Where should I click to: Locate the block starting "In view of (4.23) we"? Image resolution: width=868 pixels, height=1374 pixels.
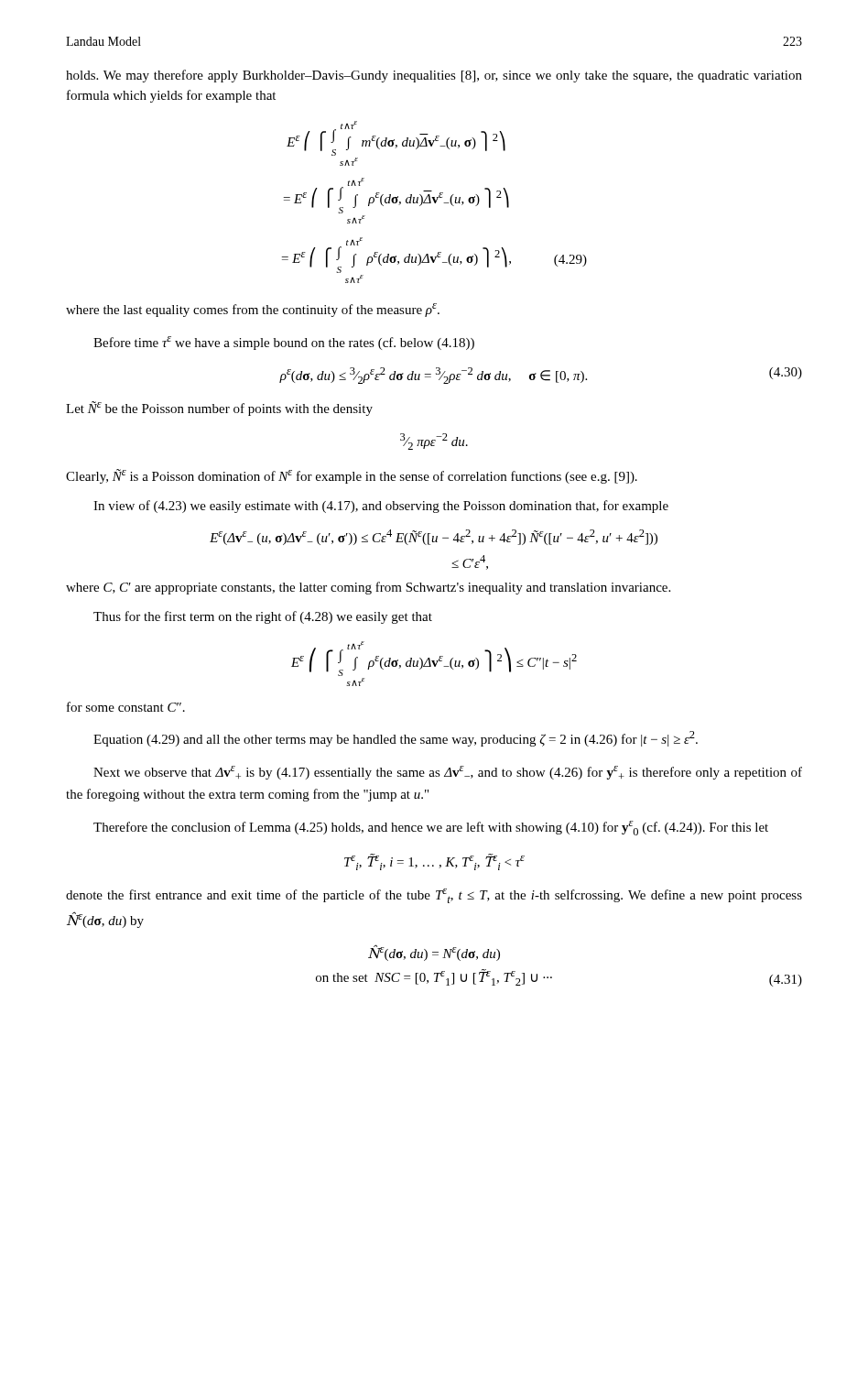pos(381,505)
